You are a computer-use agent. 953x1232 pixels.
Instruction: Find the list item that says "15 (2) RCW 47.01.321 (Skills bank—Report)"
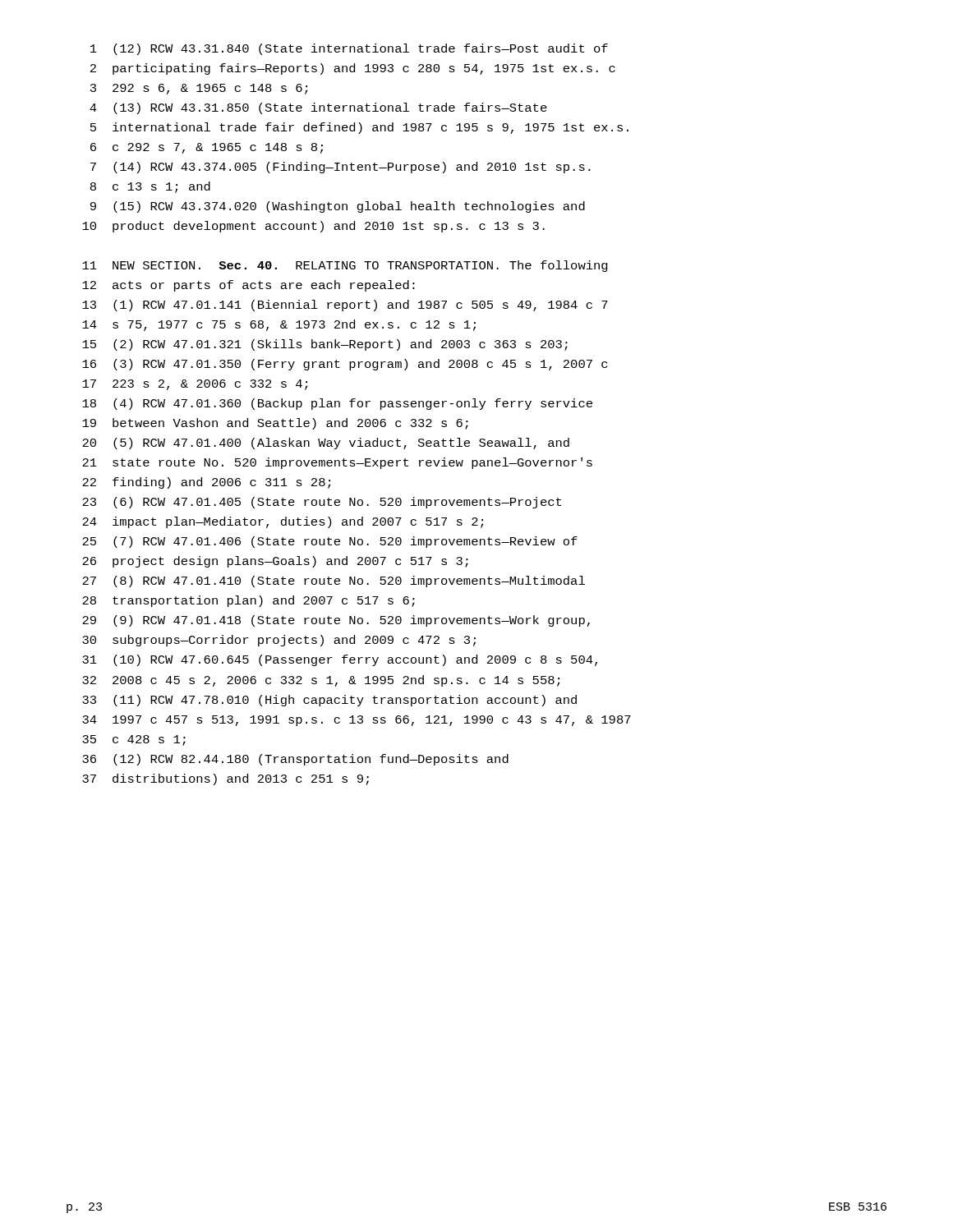click(x=476, y=345)
